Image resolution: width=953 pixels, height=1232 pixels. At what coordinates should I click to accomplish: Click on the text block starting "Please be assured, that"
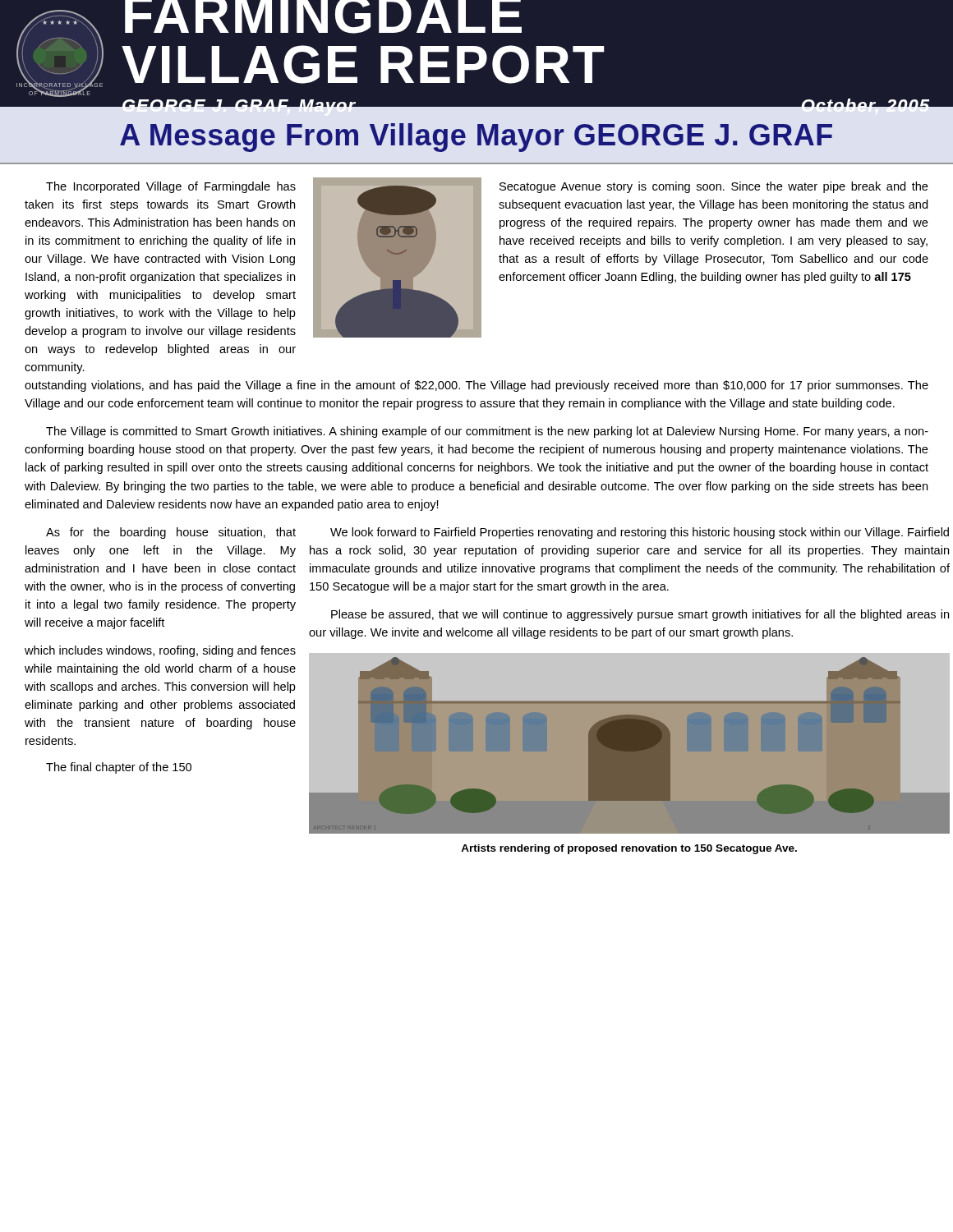[x=629, y=623]
